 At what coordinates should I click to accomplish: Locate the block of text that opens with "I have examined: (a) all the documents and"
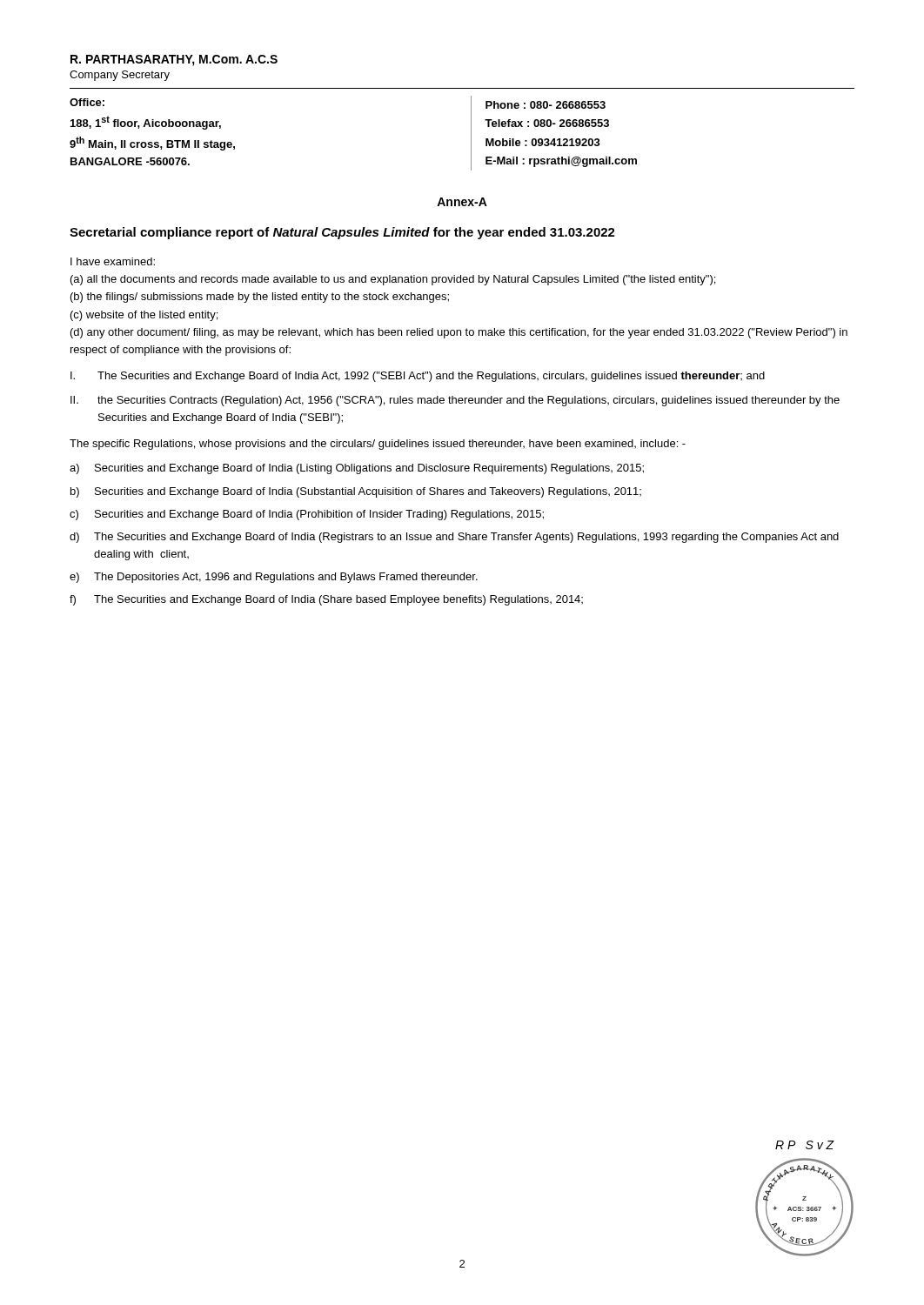459,305
